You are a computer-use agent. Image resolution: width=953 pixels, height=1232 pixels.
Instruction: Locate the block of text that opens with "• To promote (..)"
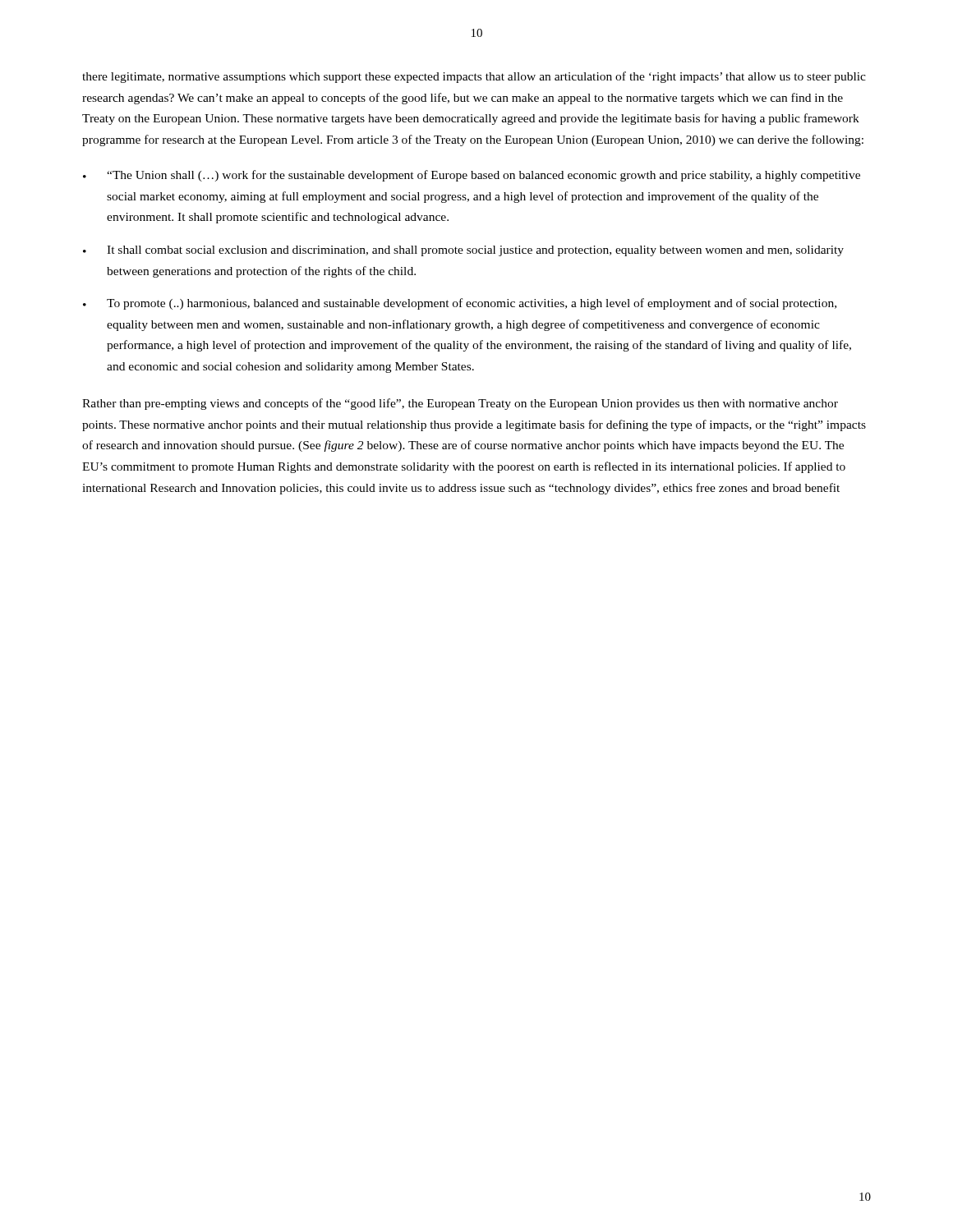476,334
